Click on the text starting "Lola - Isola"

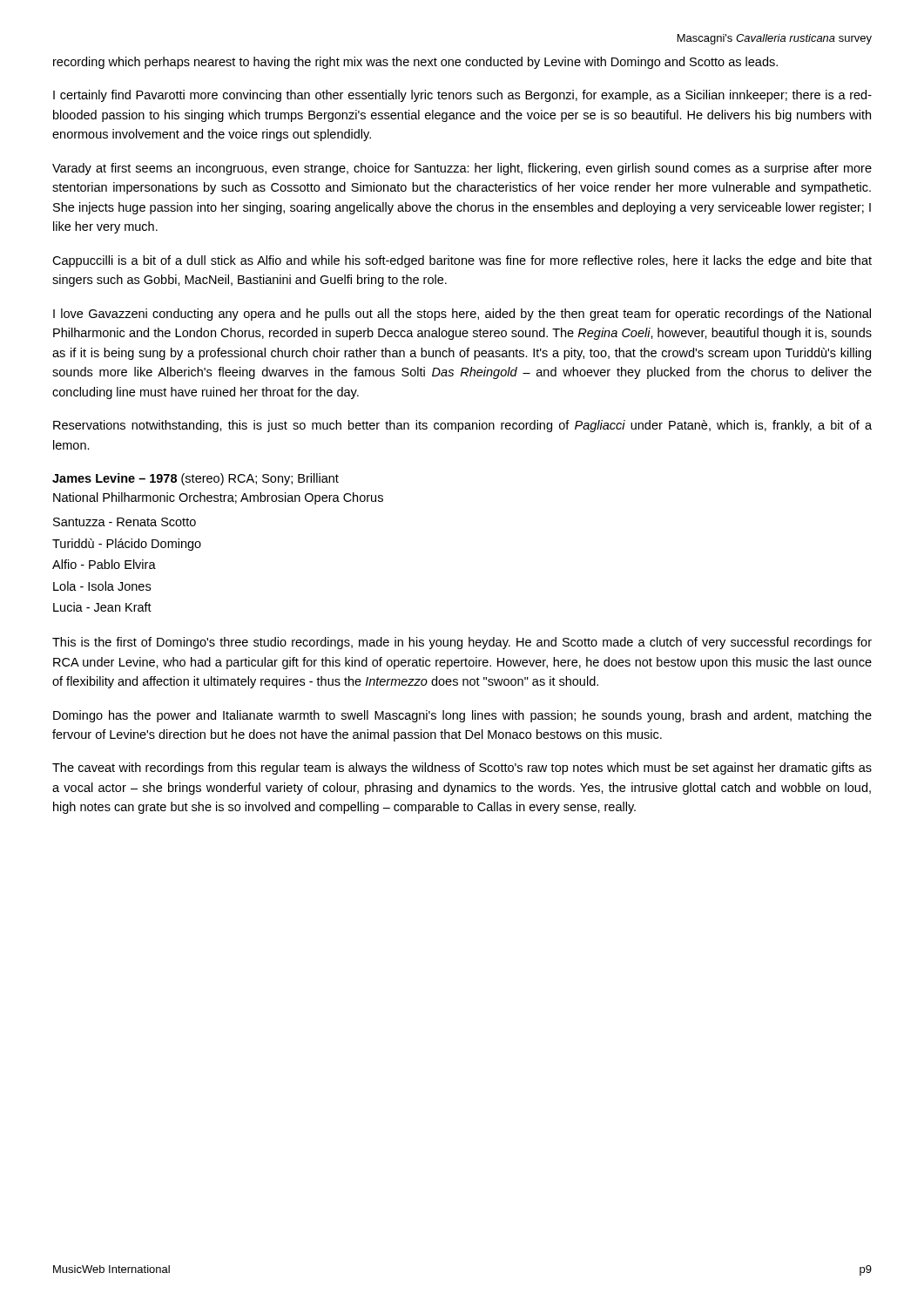pyautogui.click(x=102, y=586)
